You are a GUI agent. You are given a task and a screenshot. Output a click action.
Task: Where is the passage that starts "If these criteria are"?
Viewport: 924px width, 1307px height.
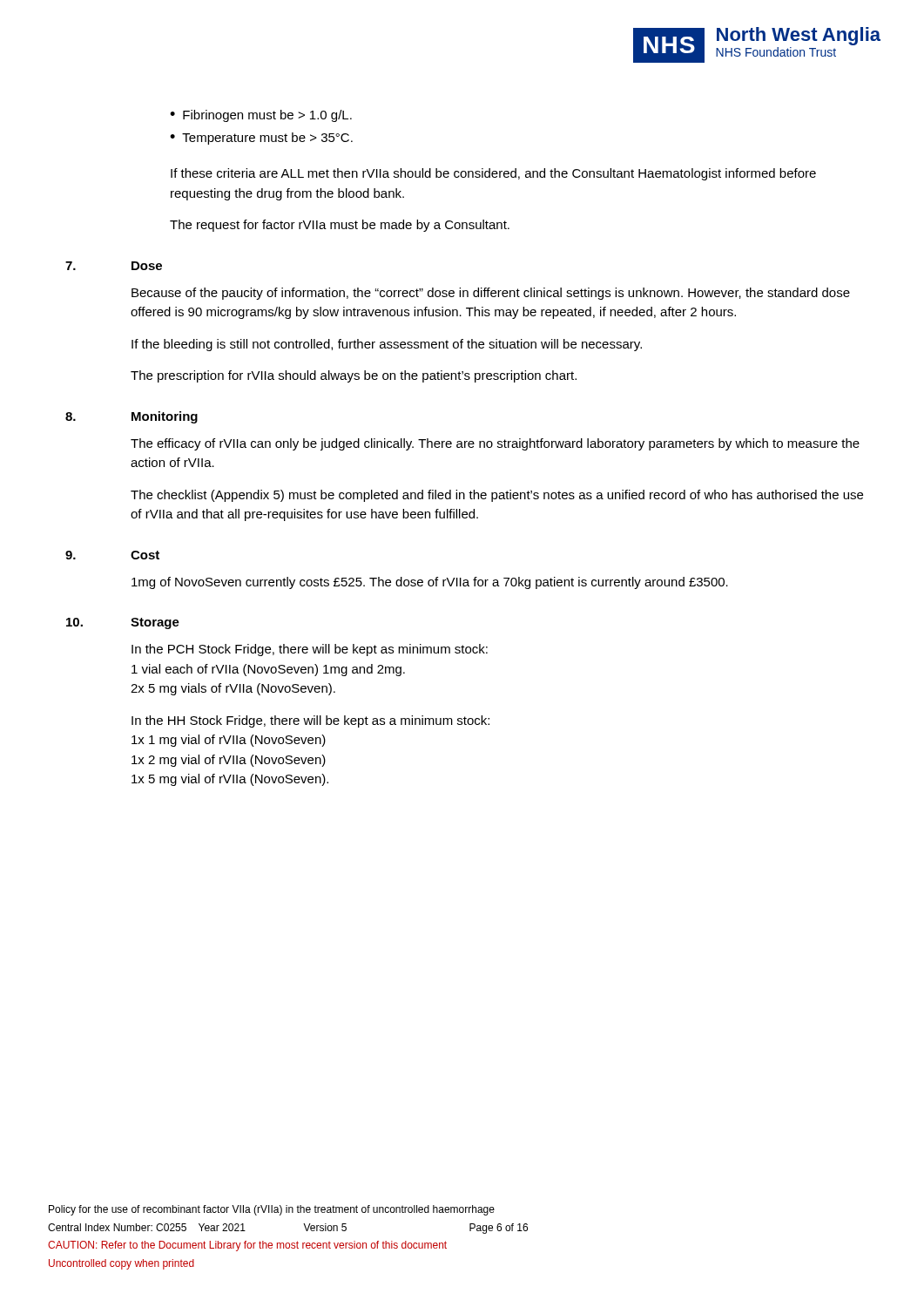[x=493, y=183]
